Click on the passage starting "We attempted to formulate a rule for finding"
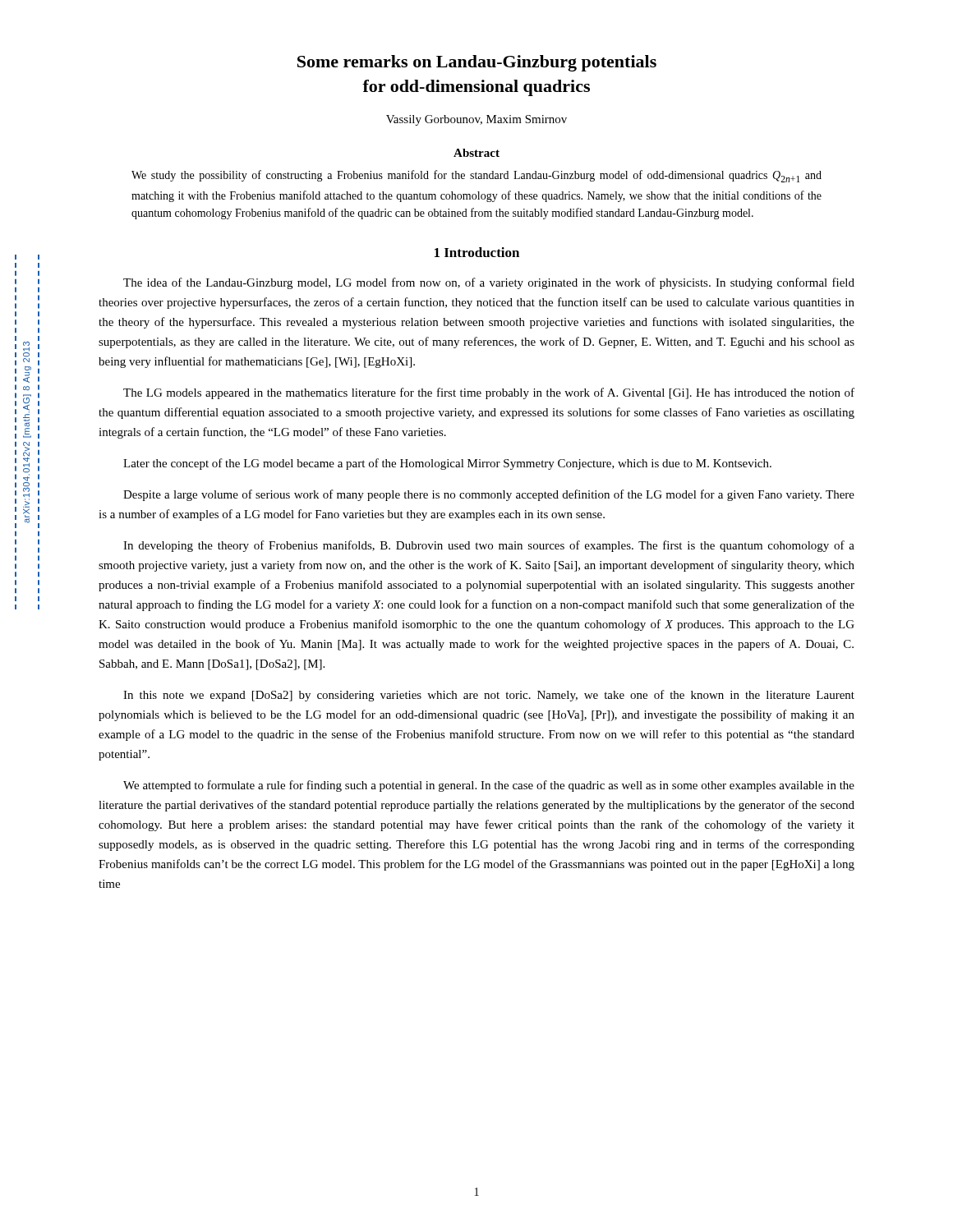This screenshot has height=1232, width=953. click(x=476, y=834)
